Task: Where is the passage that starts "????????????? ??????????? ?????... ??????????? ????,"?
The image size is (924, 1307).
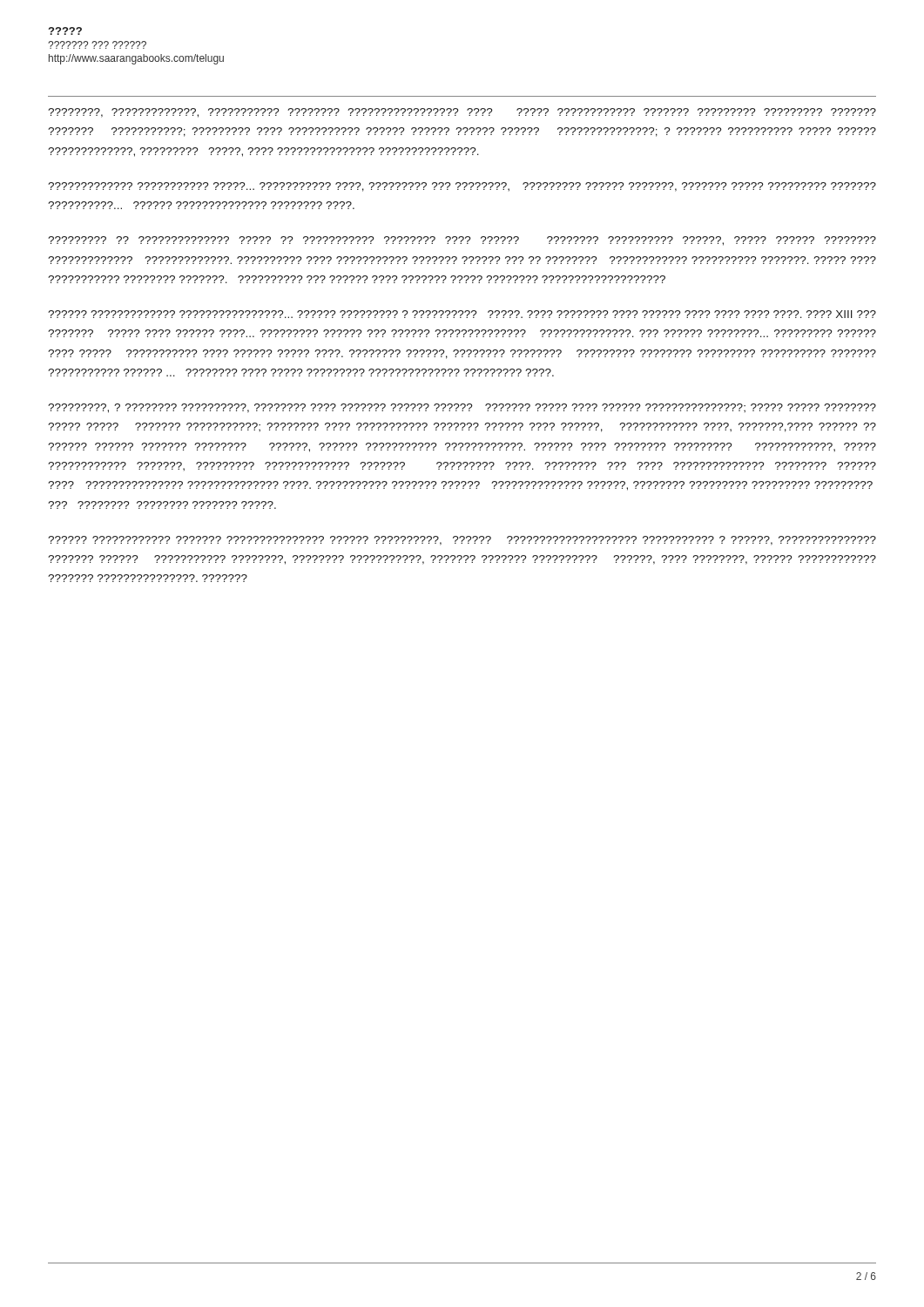Action: 462,196
